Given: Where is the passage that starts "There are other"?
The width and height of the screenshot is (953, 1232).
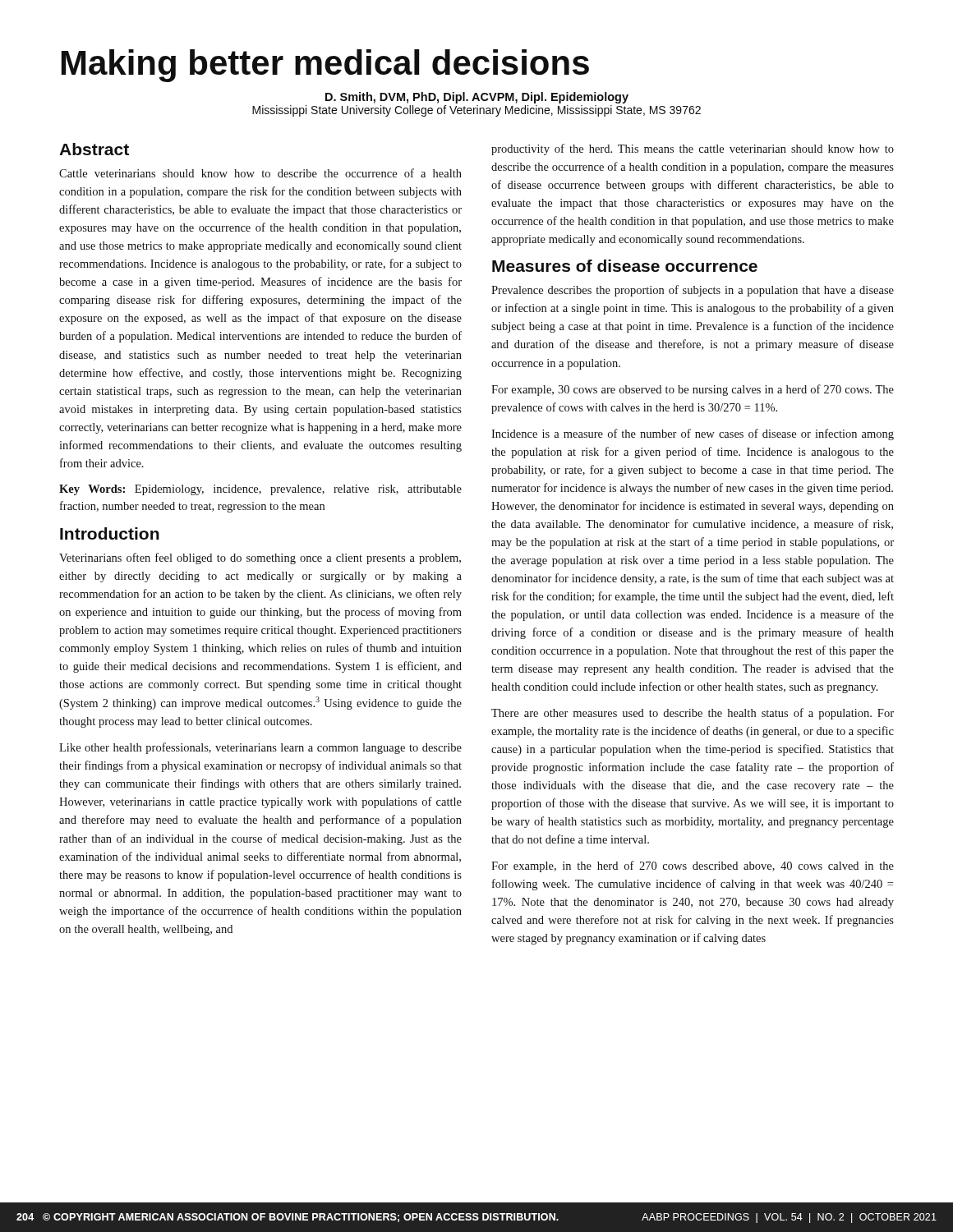Looking at the screenshot, I should click(693, 776).
